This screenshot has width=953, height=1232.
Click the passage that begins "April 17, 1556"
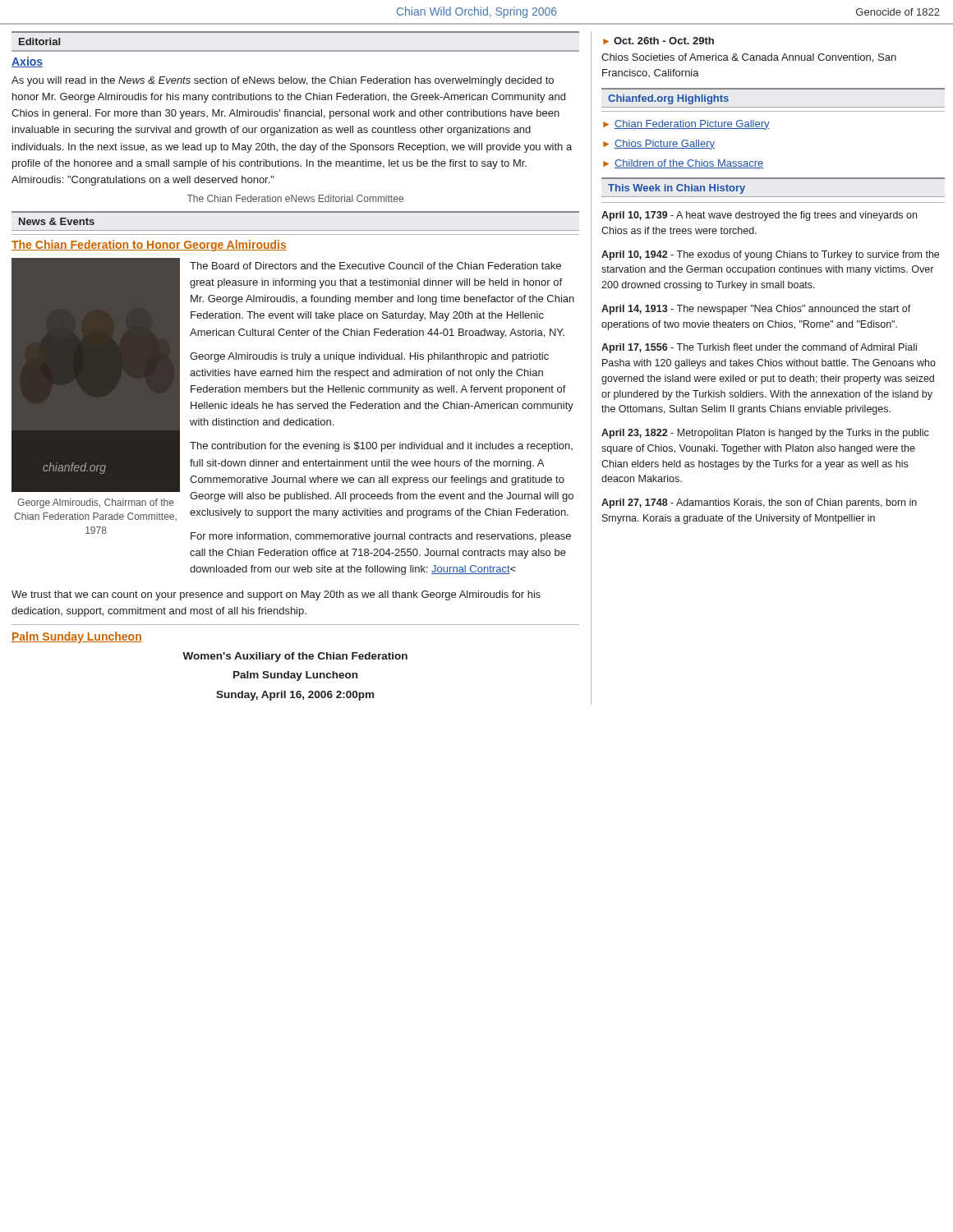pos(769,378)
